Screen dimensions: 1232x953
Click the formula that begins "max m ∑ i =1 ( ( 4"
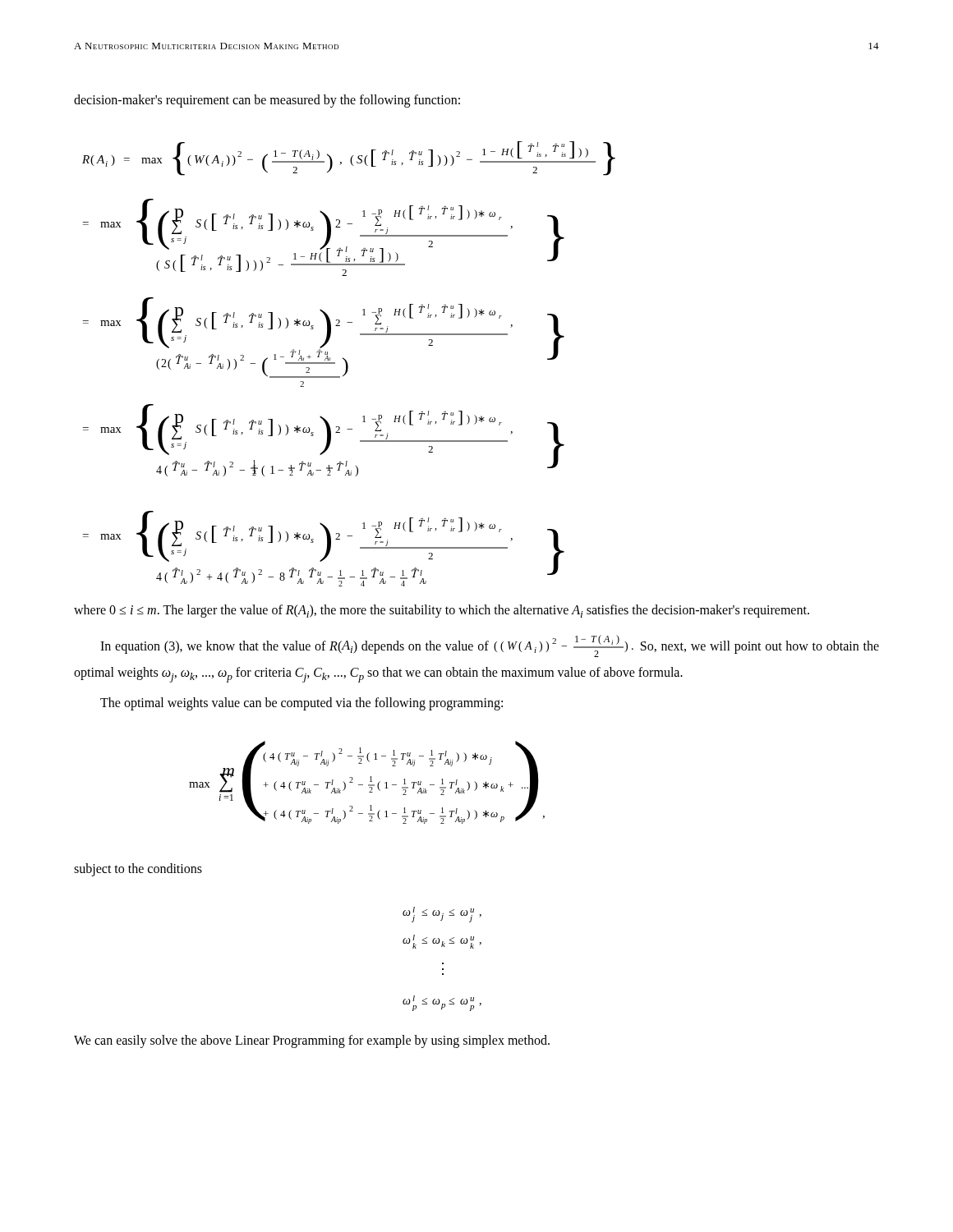(476, 788)
